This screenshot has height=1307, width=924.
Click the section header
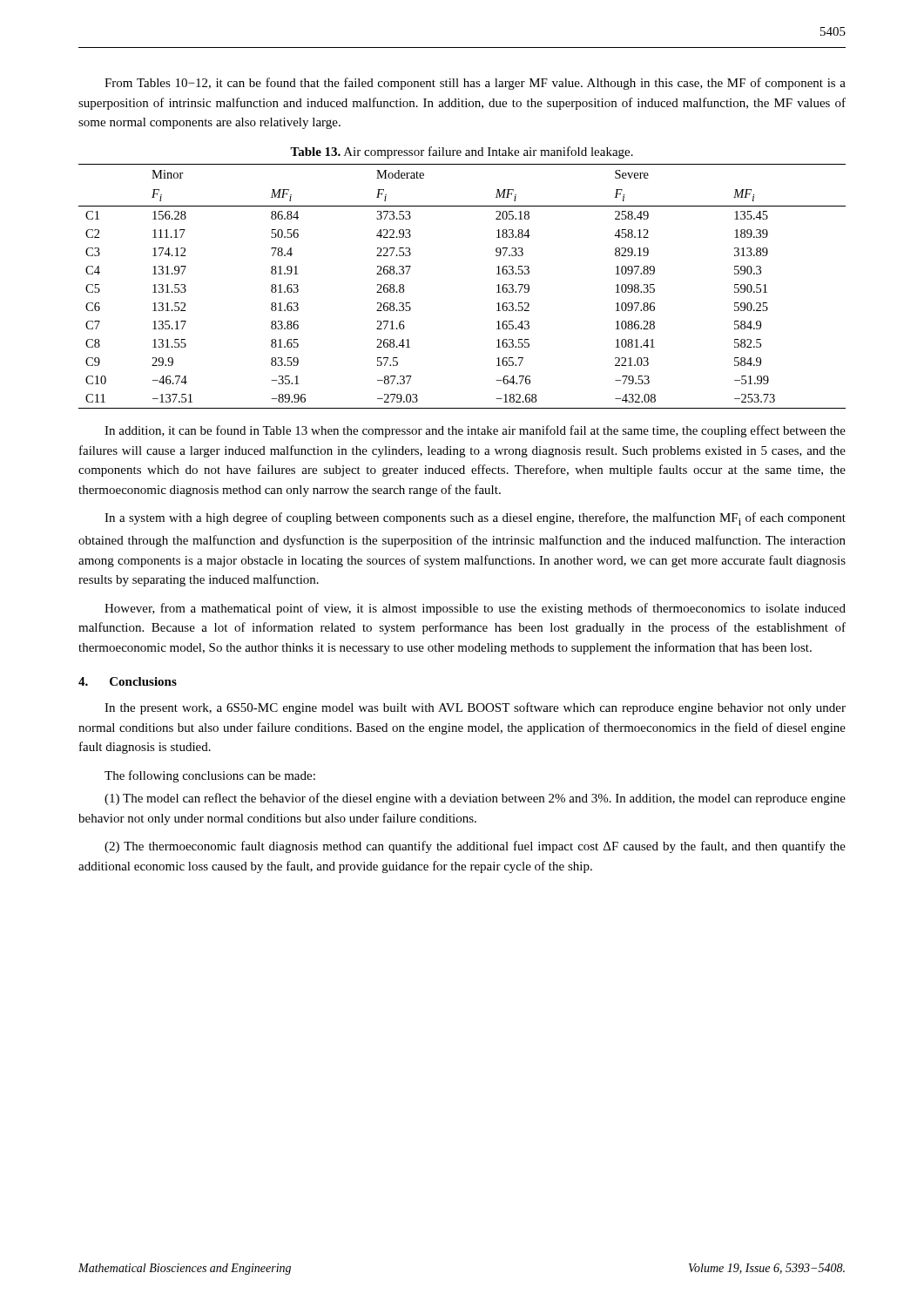tap(127, 682)
